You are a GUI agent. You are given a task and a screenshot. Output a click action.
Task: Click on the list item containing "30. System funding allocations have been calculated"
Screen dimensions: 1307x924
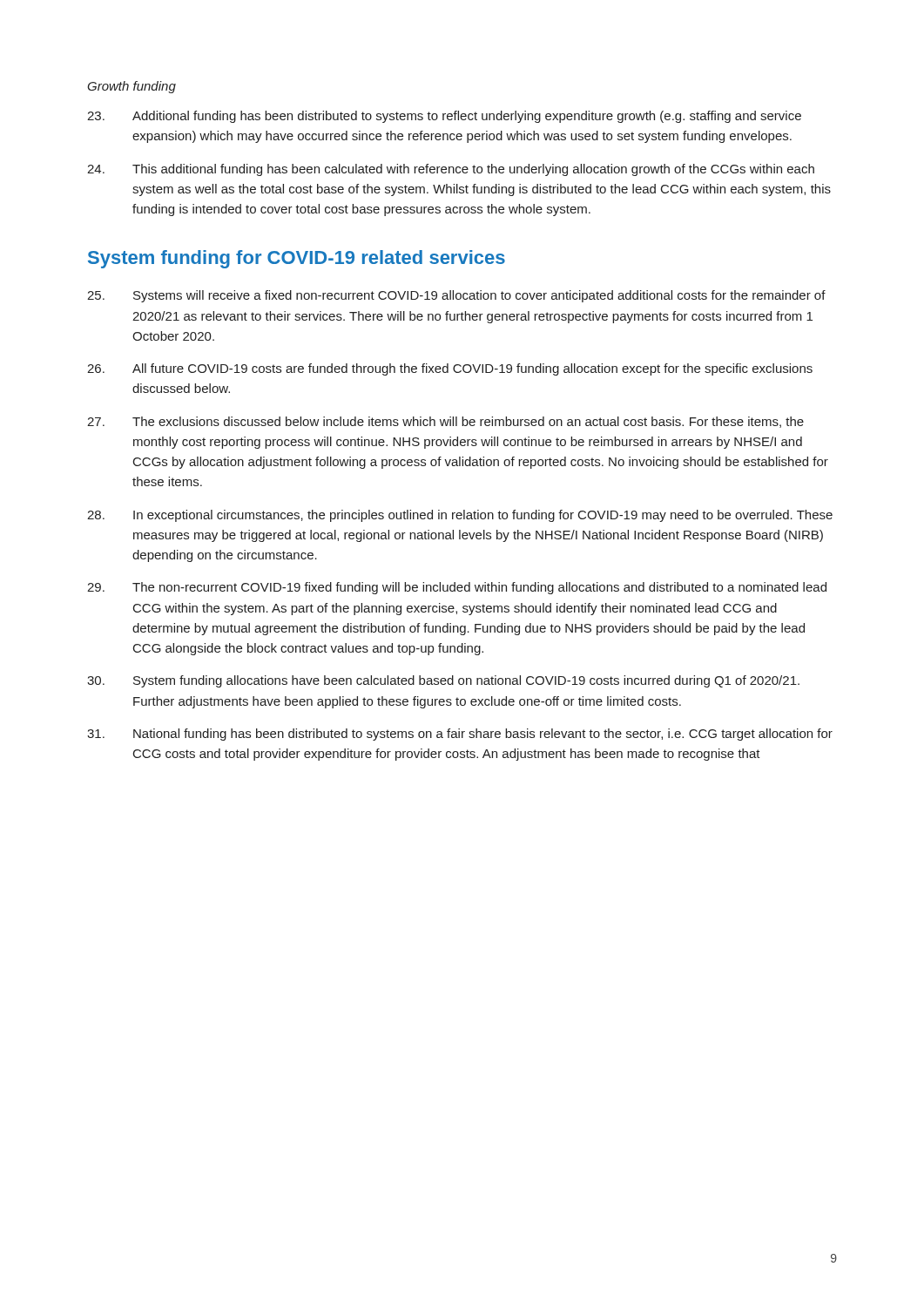pos(462,690)
